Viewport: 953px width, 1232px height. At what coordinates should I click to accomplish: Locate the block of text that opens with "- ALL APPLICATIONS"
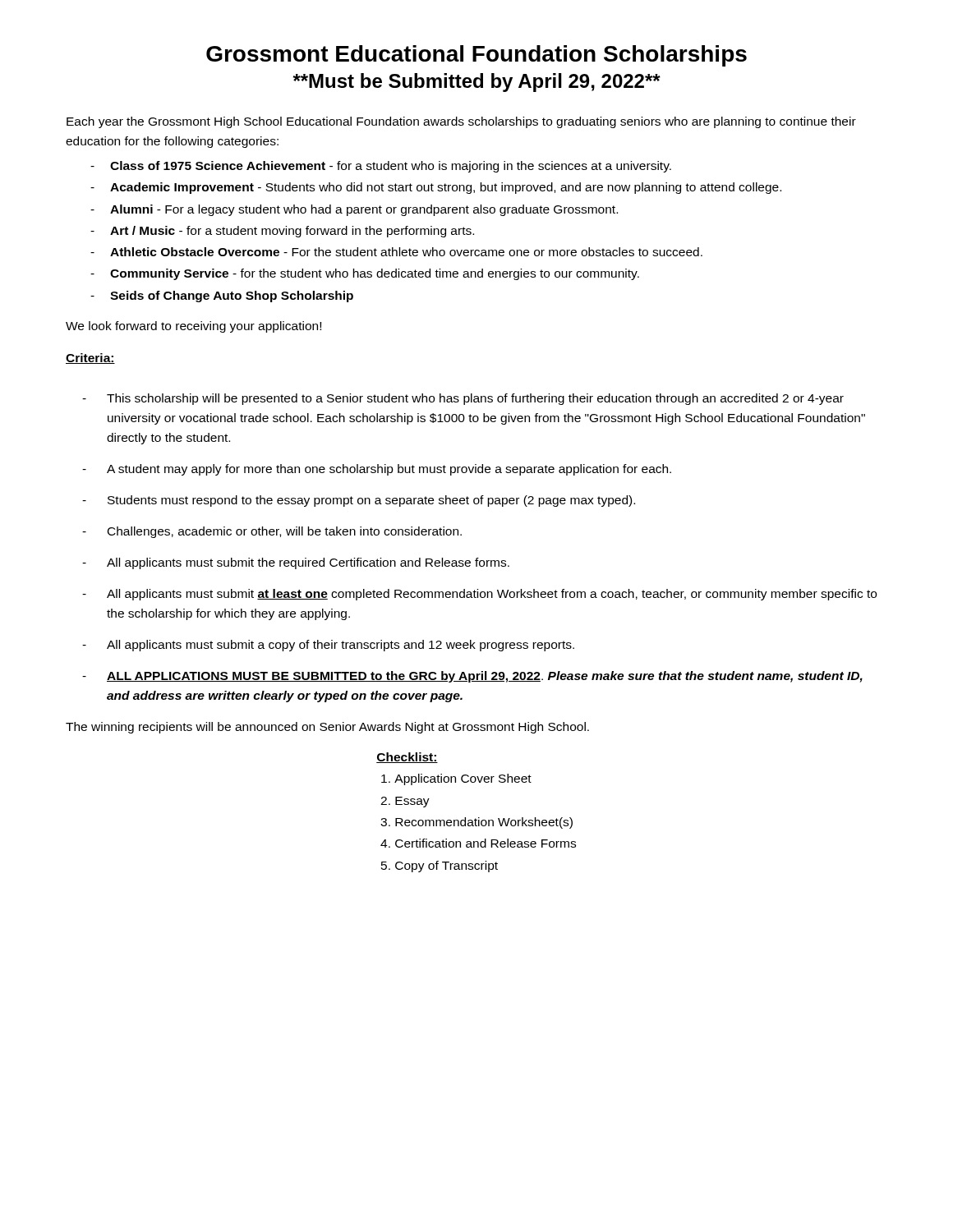click(x=485, y=686)
